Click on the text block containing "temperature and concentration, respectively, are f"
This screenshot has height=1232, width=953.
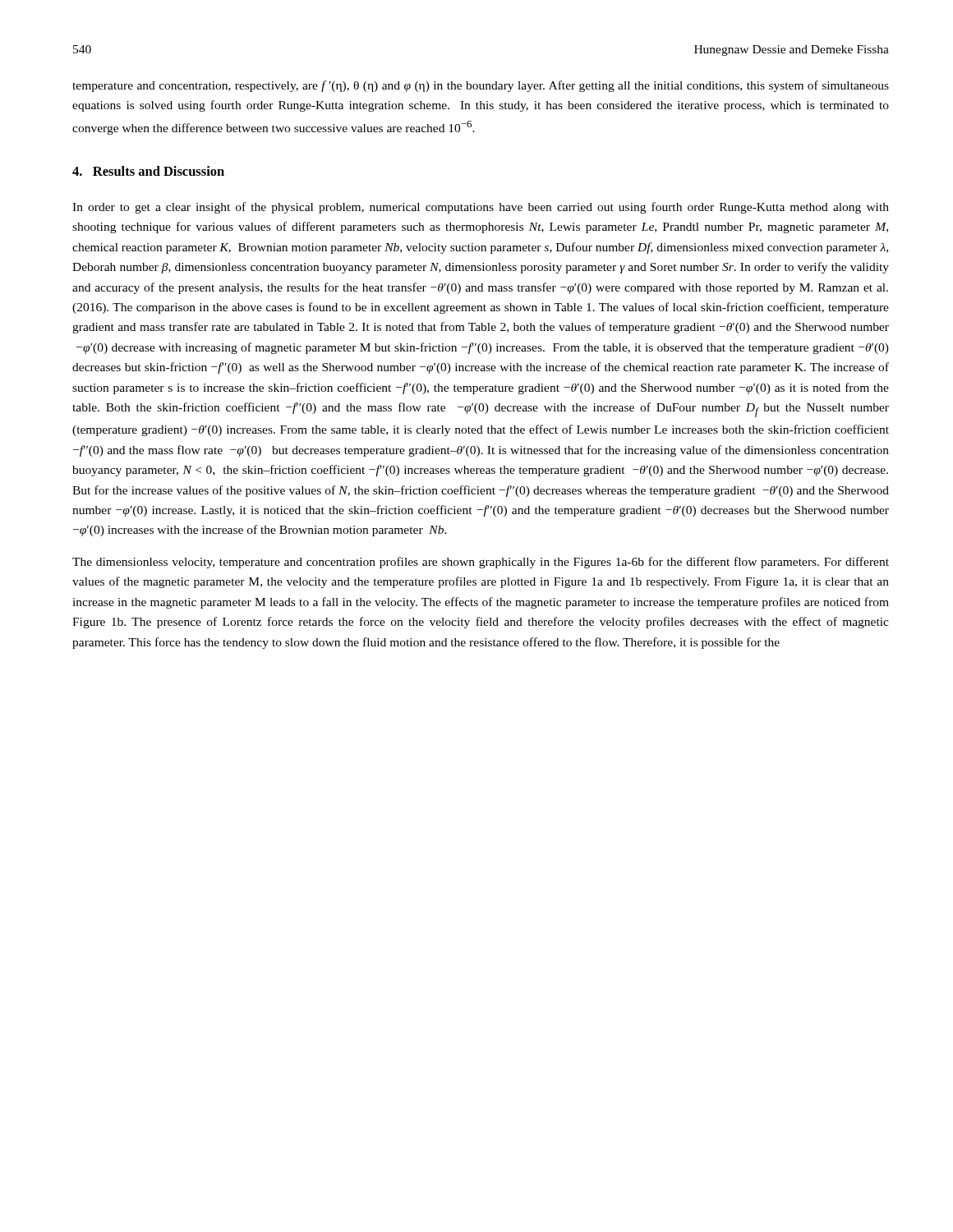tap(481, 107)
